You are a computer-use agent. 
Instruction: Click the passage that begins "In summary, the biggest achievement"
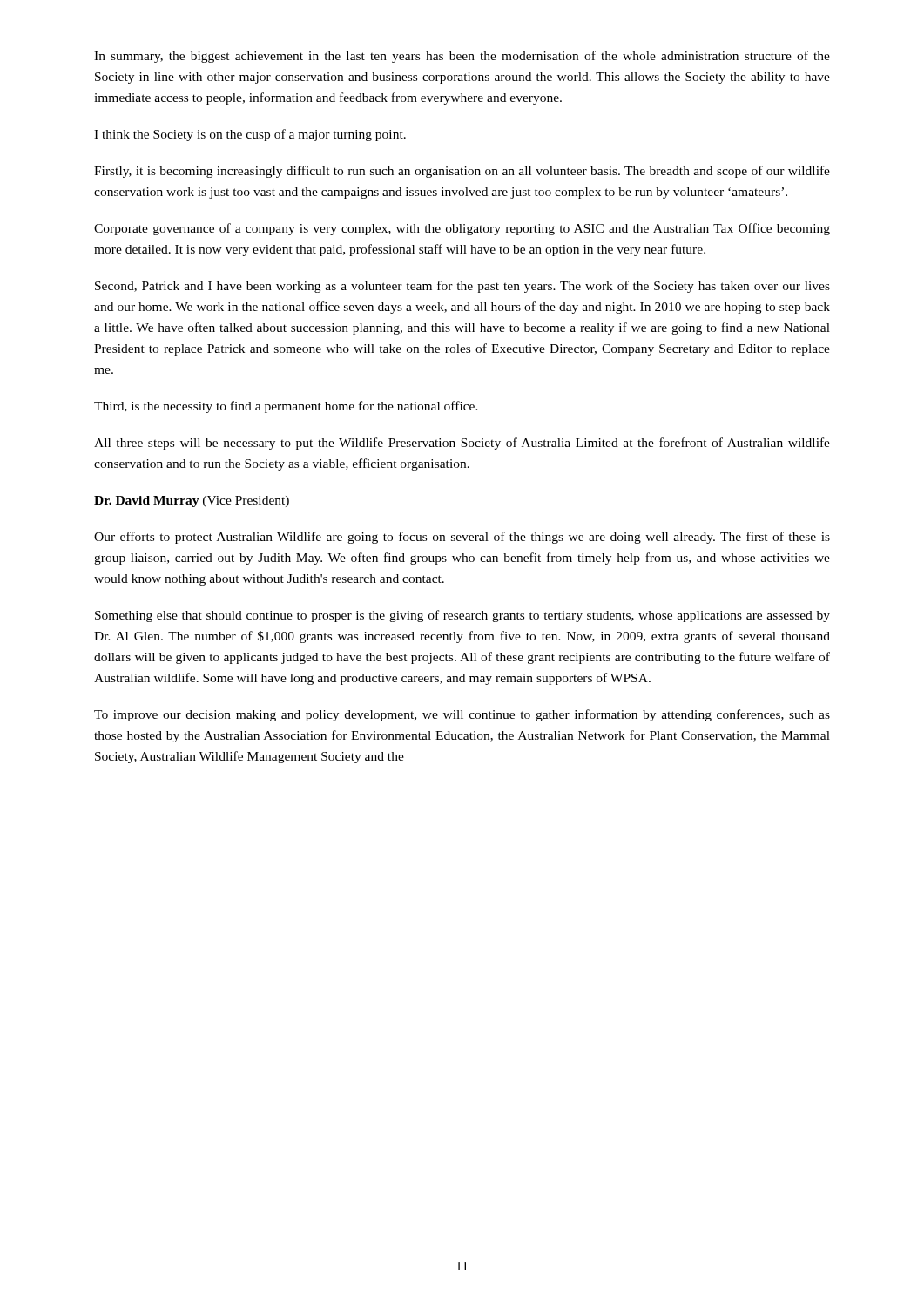462,76
